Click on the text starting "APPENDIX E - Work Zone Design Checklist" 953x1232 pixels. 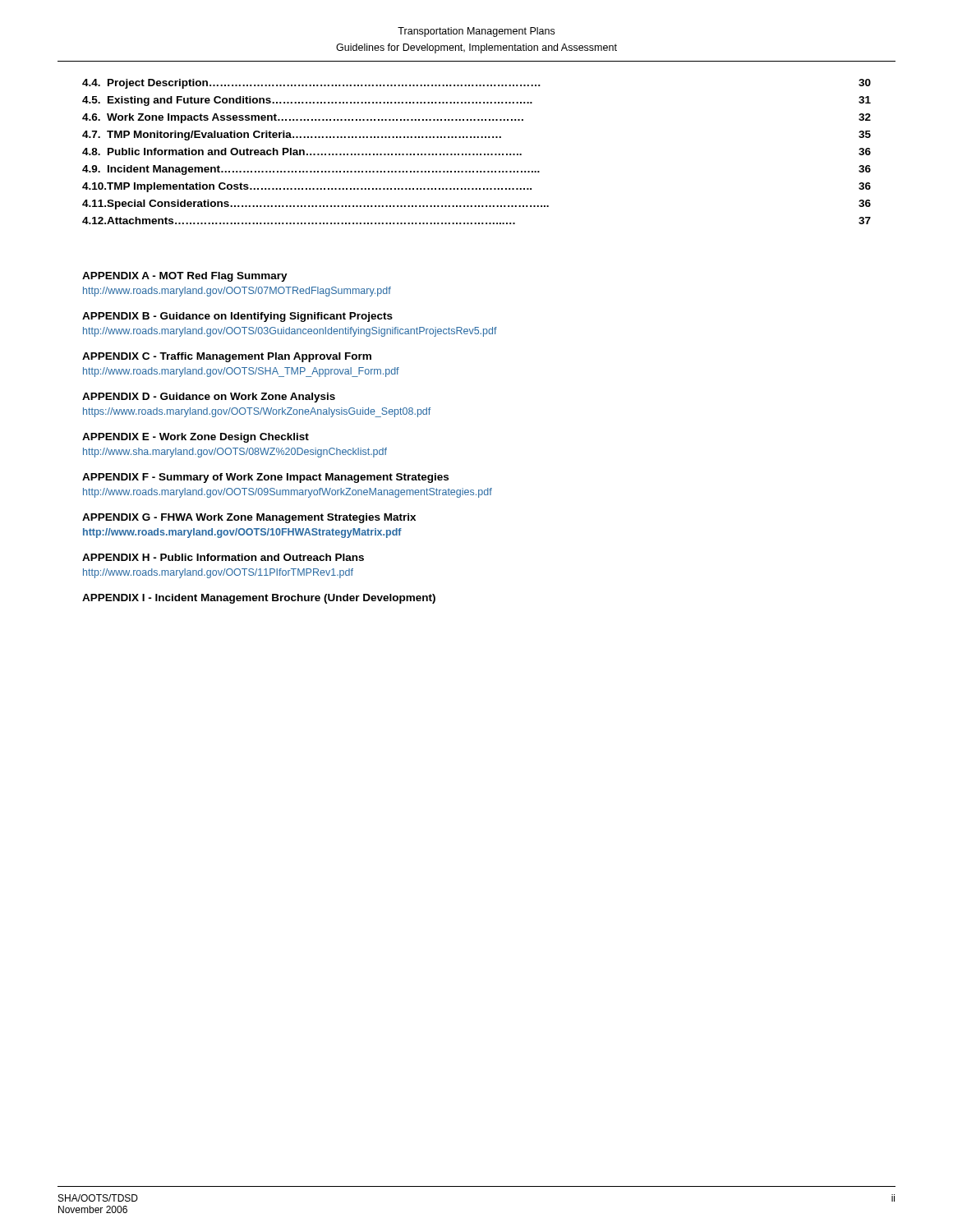pyautogui.click(x=195, y=436)
